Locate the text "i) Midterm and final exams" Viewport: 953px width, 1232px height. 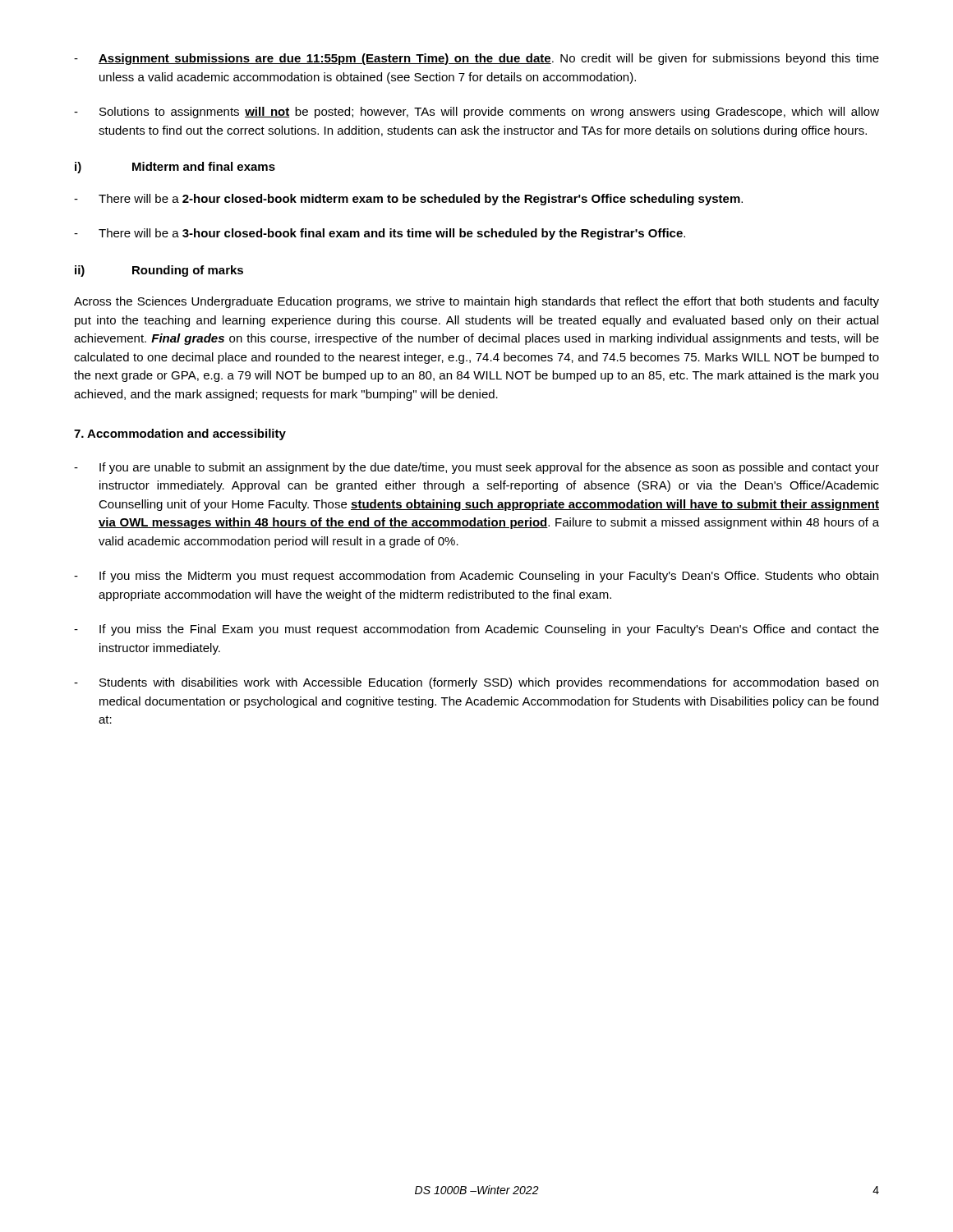coord(175,167)
